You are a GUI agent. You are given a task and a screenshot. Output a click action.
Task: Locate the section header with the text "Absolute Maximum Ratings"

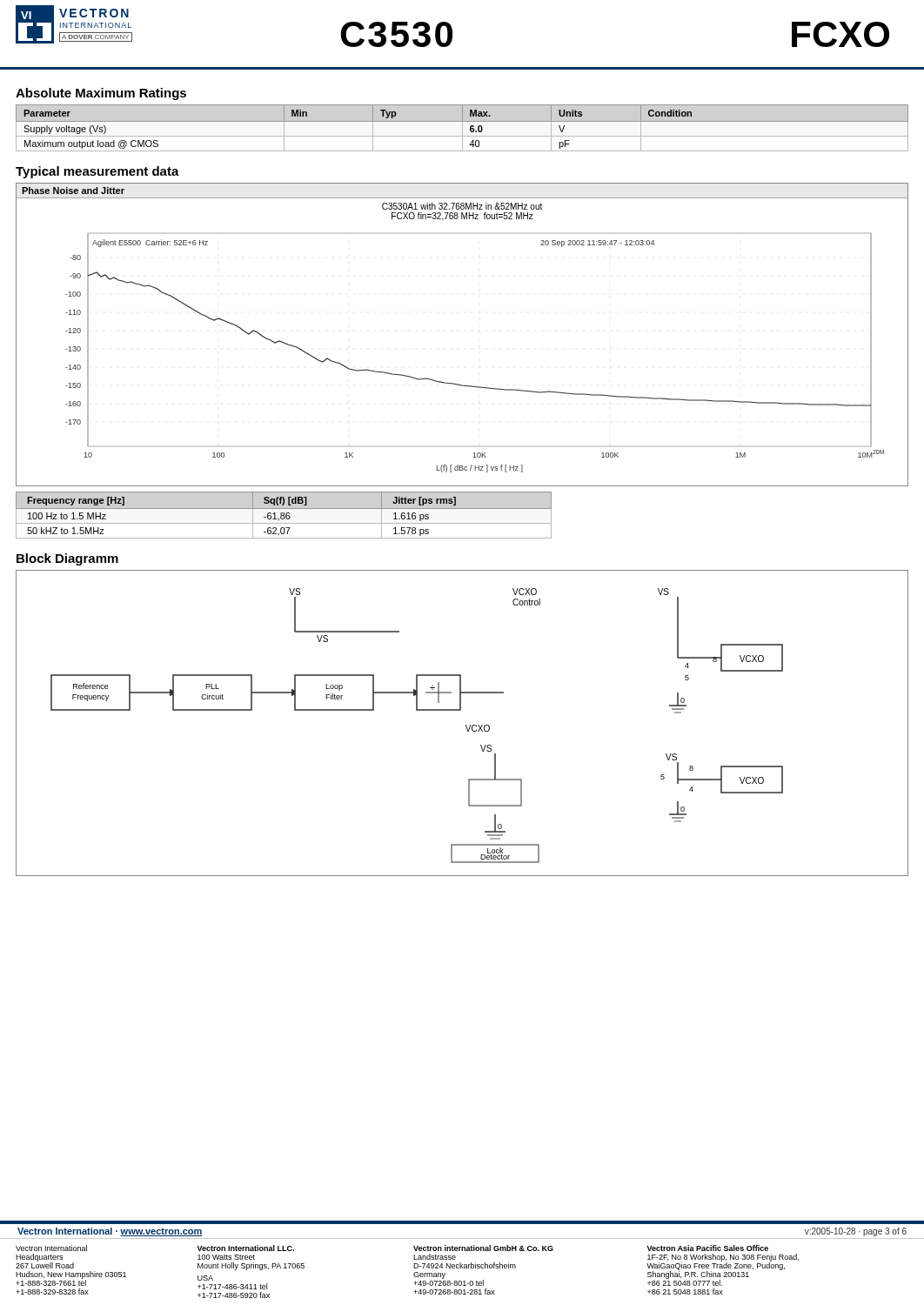[101, 93]
